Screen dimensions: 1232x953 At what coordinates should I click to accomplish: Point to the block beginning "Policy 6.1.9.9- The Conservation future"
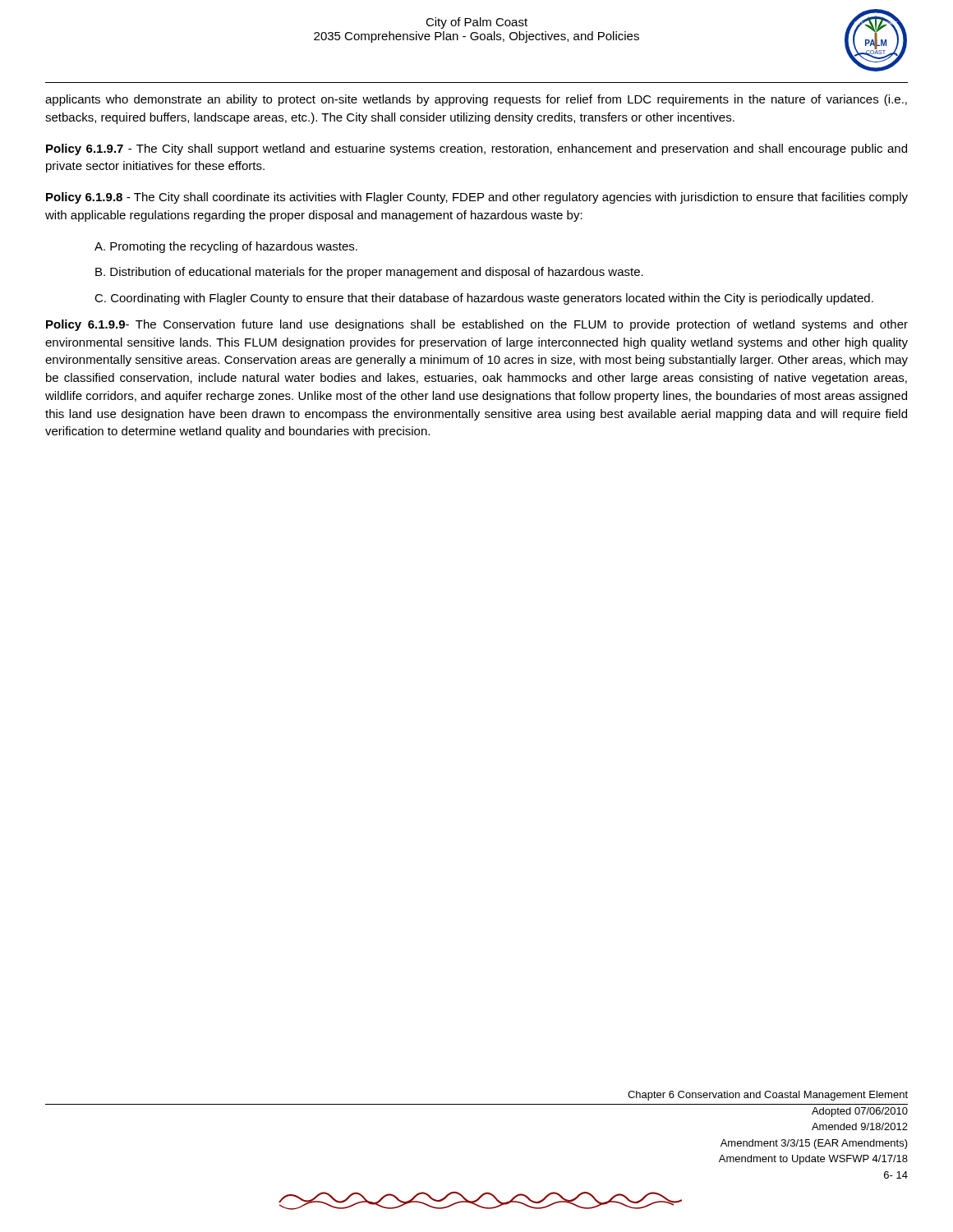point(476,378)
